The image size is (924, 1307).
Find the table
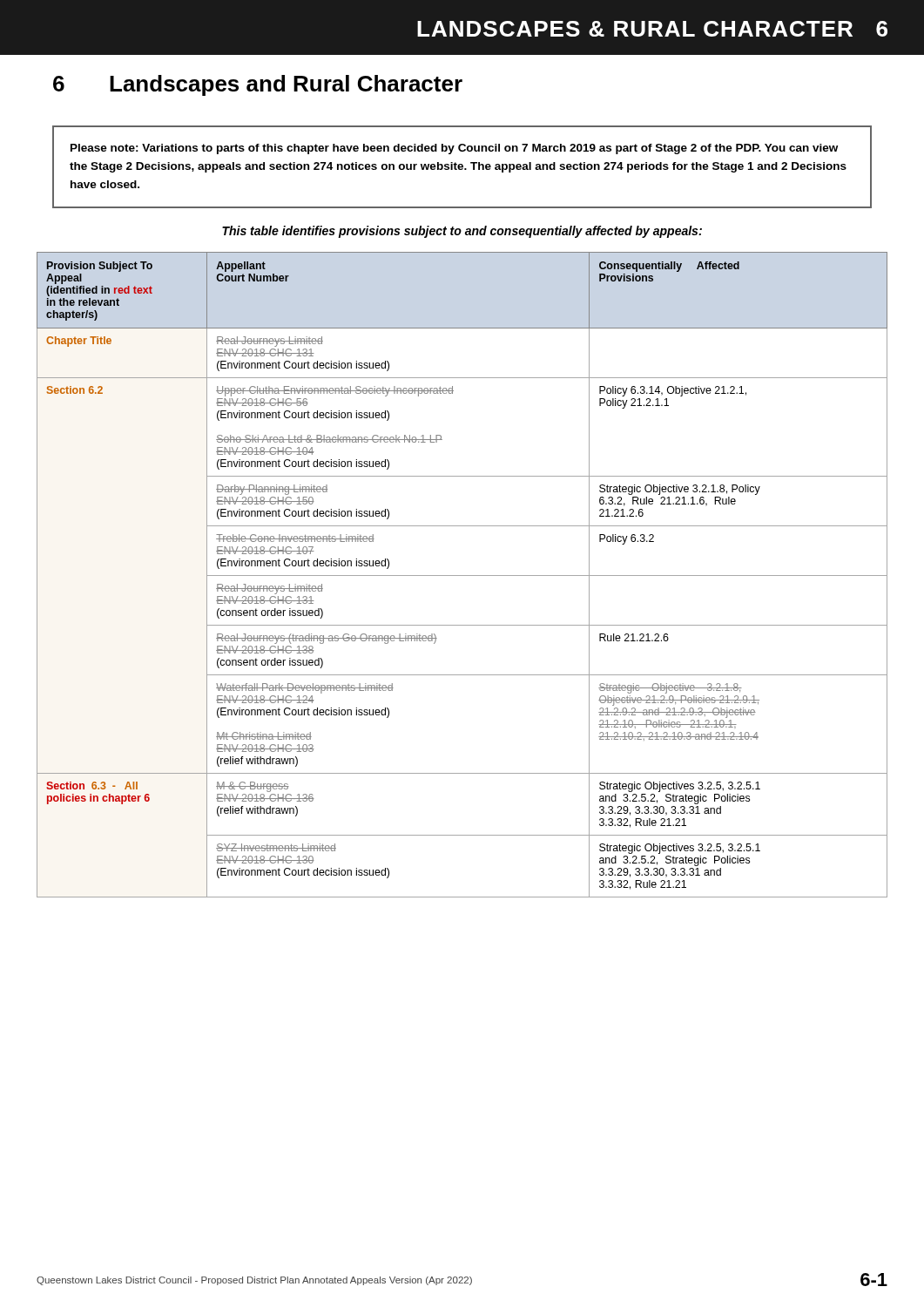coord(462,574)
